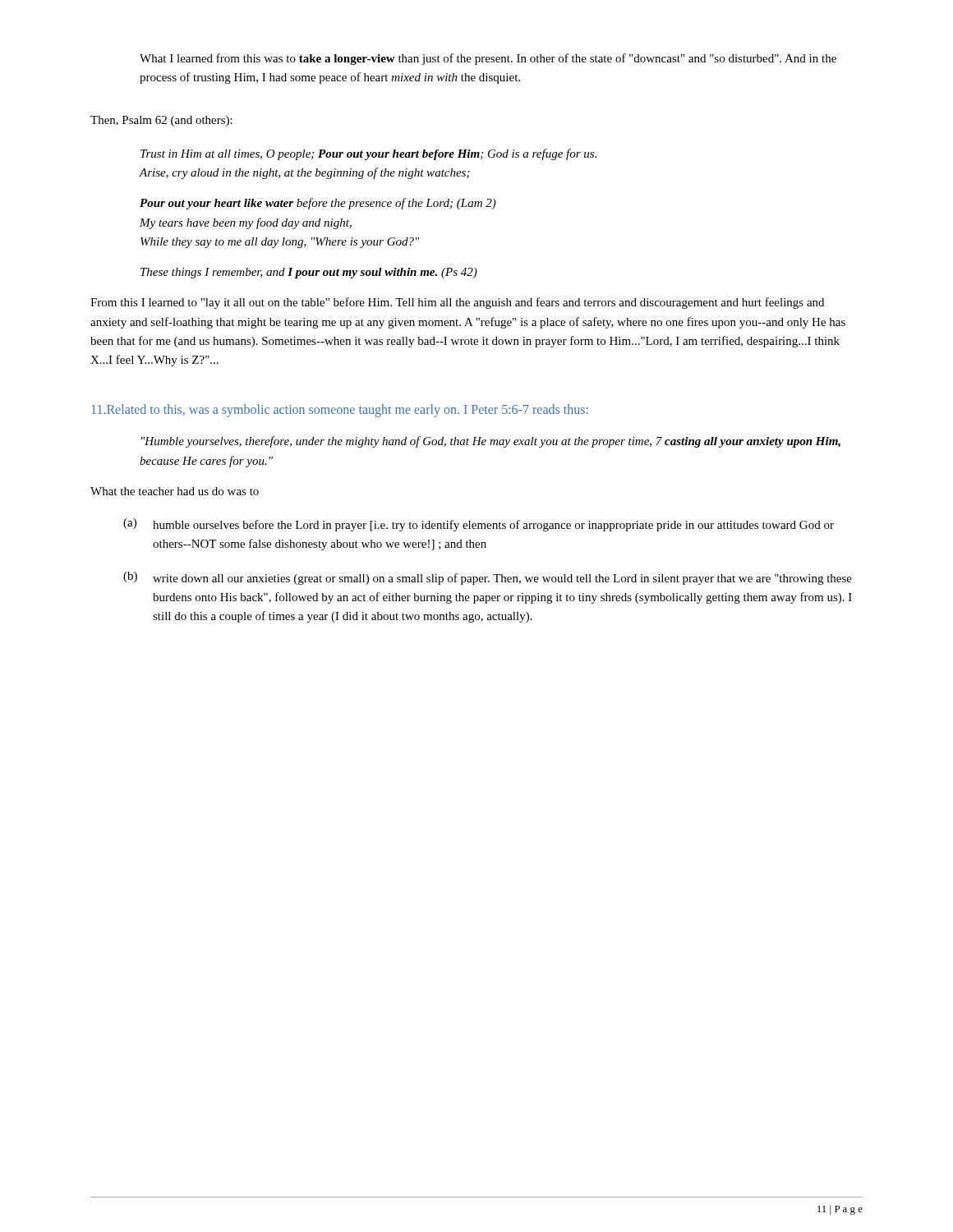Click on the list item that reads "(b) write down all"
Image resolution: width=953 pixels, height=1232 pixels.
click(493, 597)
